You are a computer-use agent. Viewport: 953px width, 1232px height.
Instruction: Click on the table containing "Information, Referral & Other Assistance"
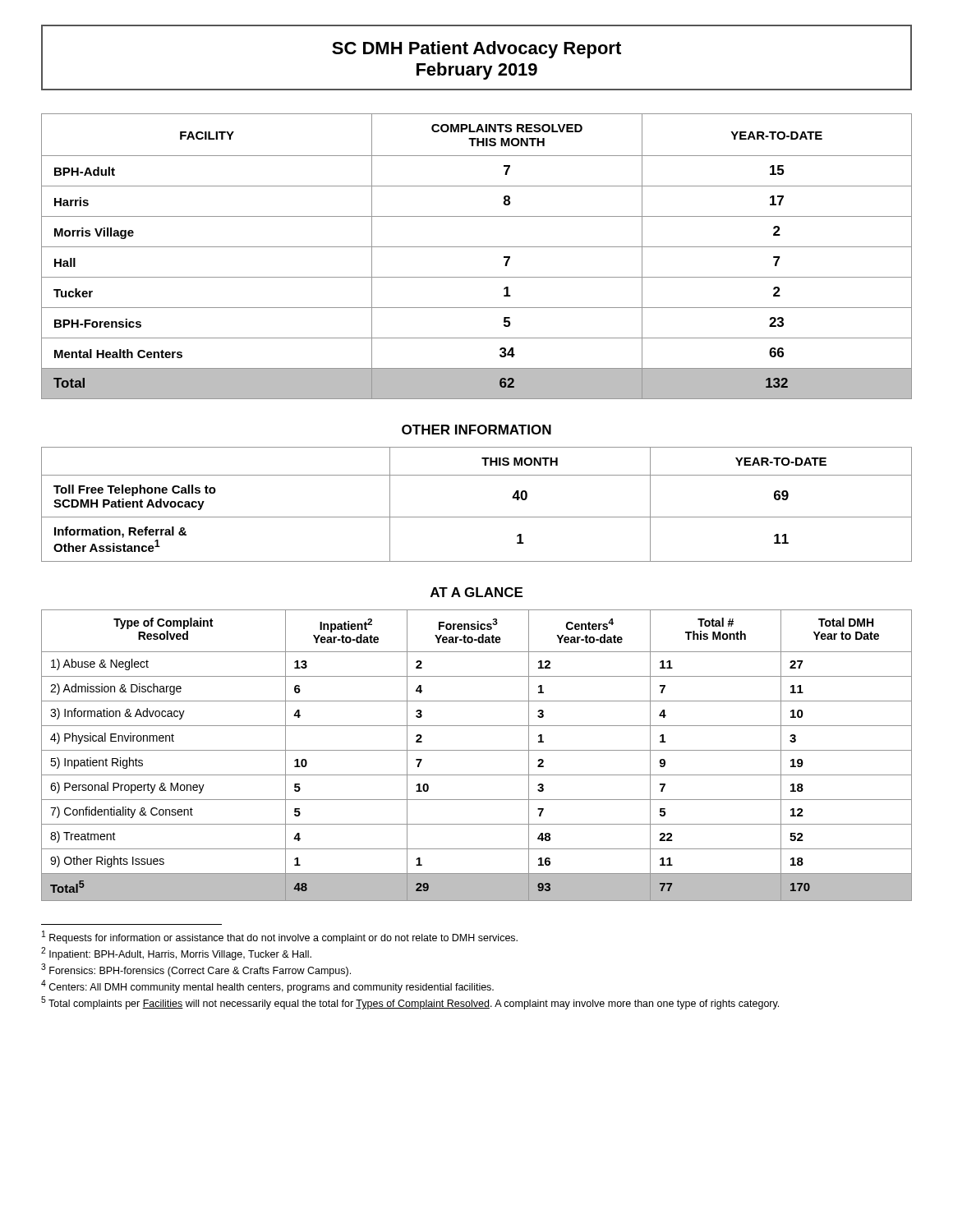(476, 504)
